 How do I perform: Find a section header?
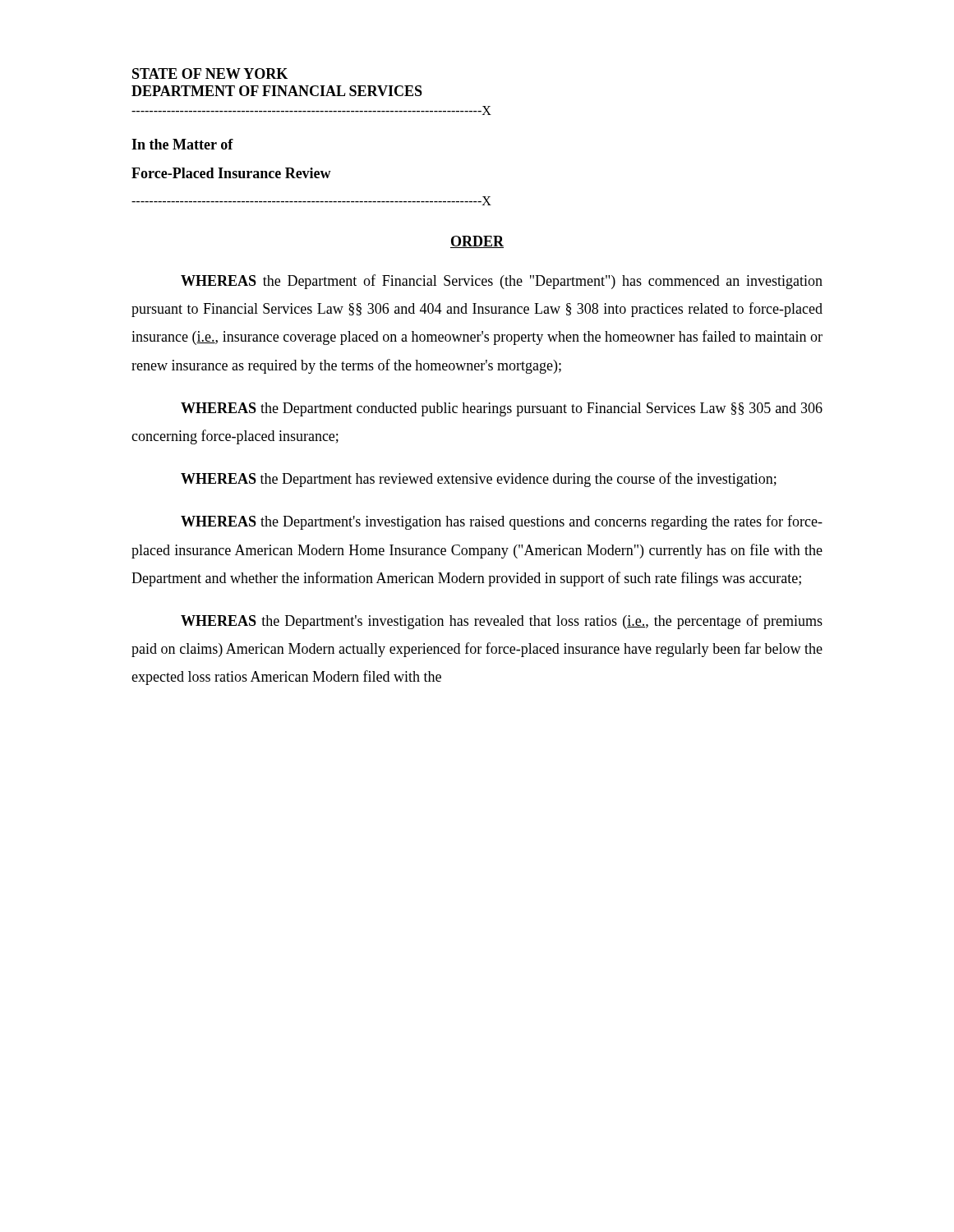click(x=477, y=241)
